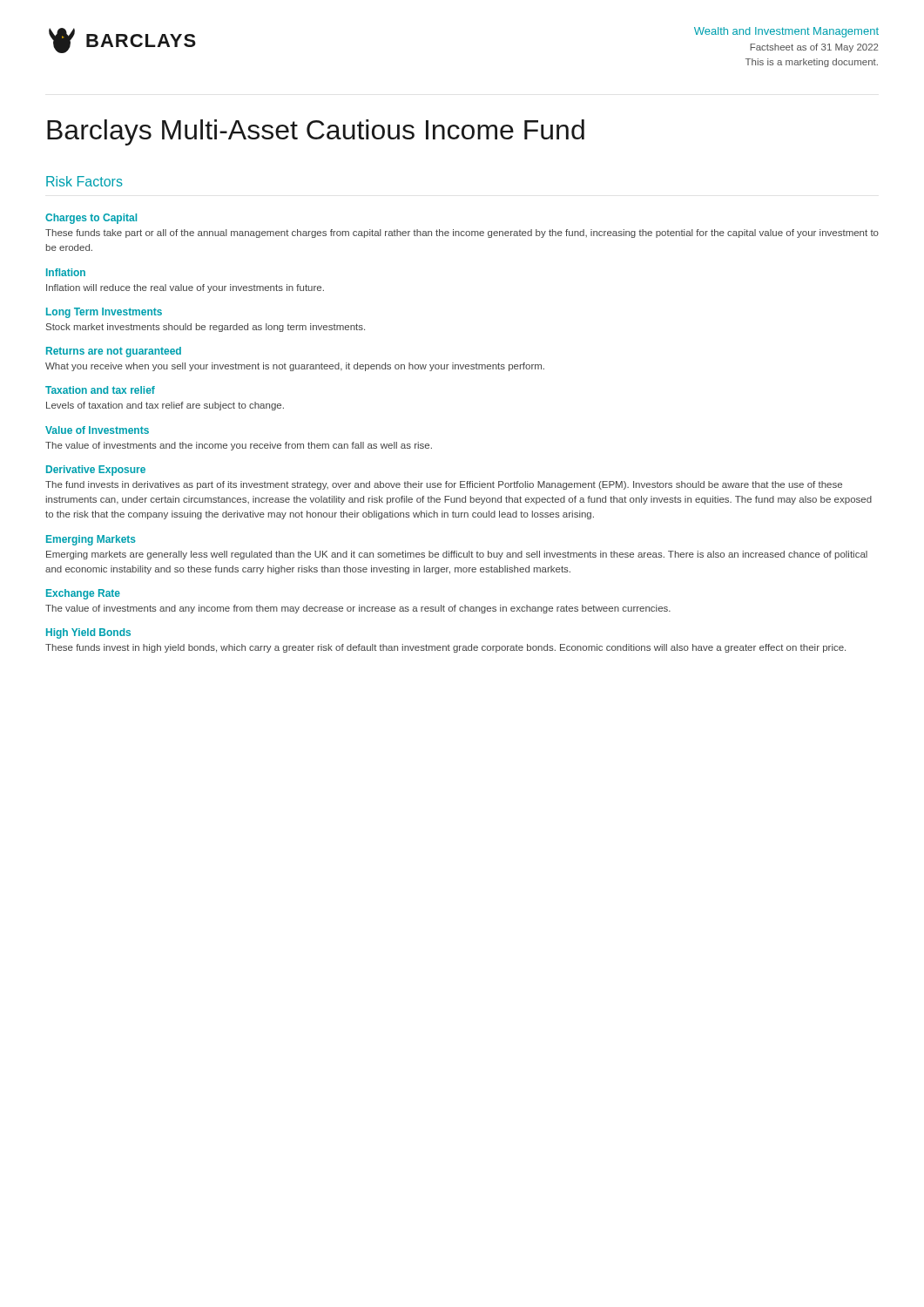Screen dimensions: 1307x924
Task: Select the text block containing "Inflation will reduce the real value of your"
Action: tap(185, 287)
